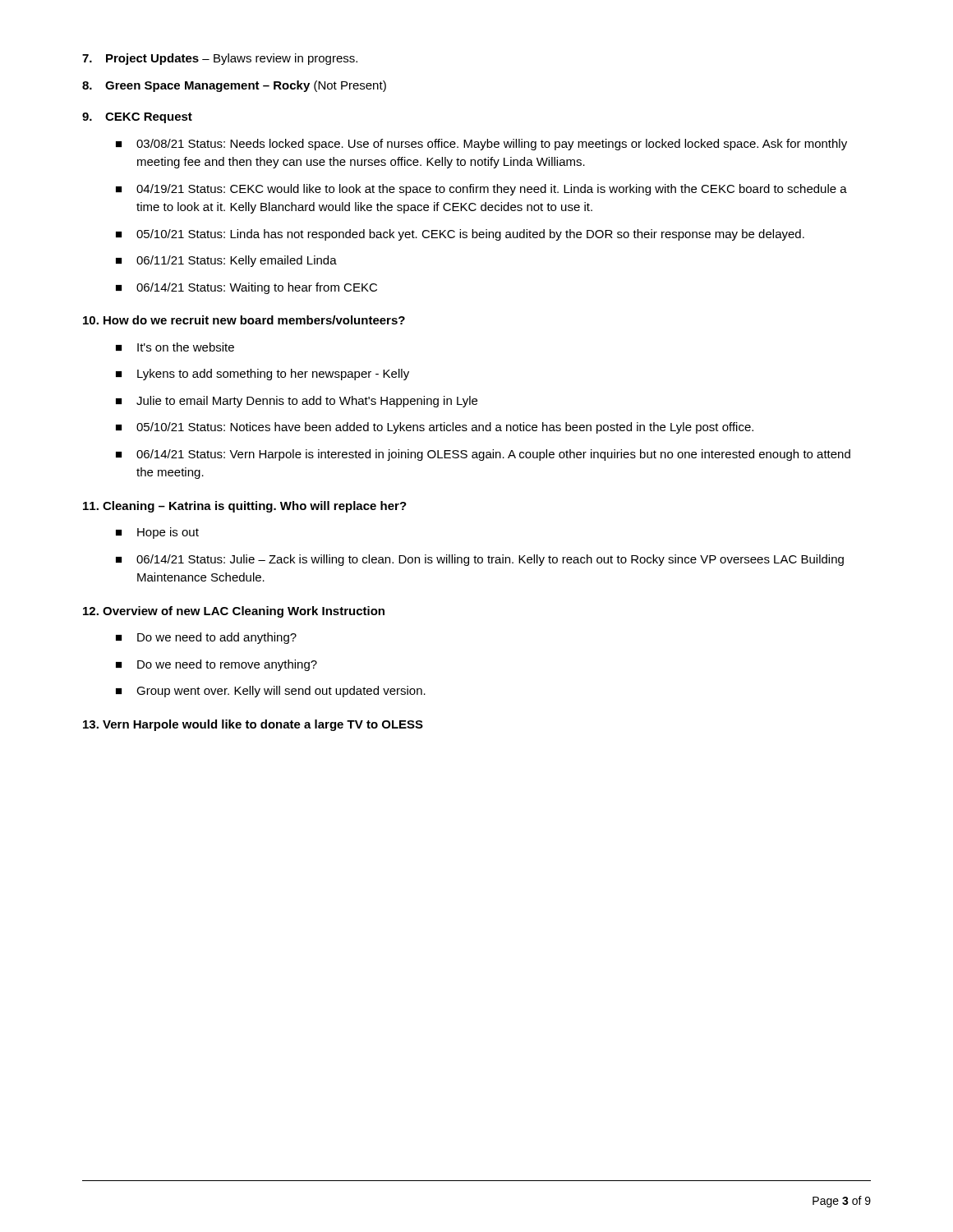Click on the region starting "10. How do"
This screenshot has width=953, height=1232.
244,320
